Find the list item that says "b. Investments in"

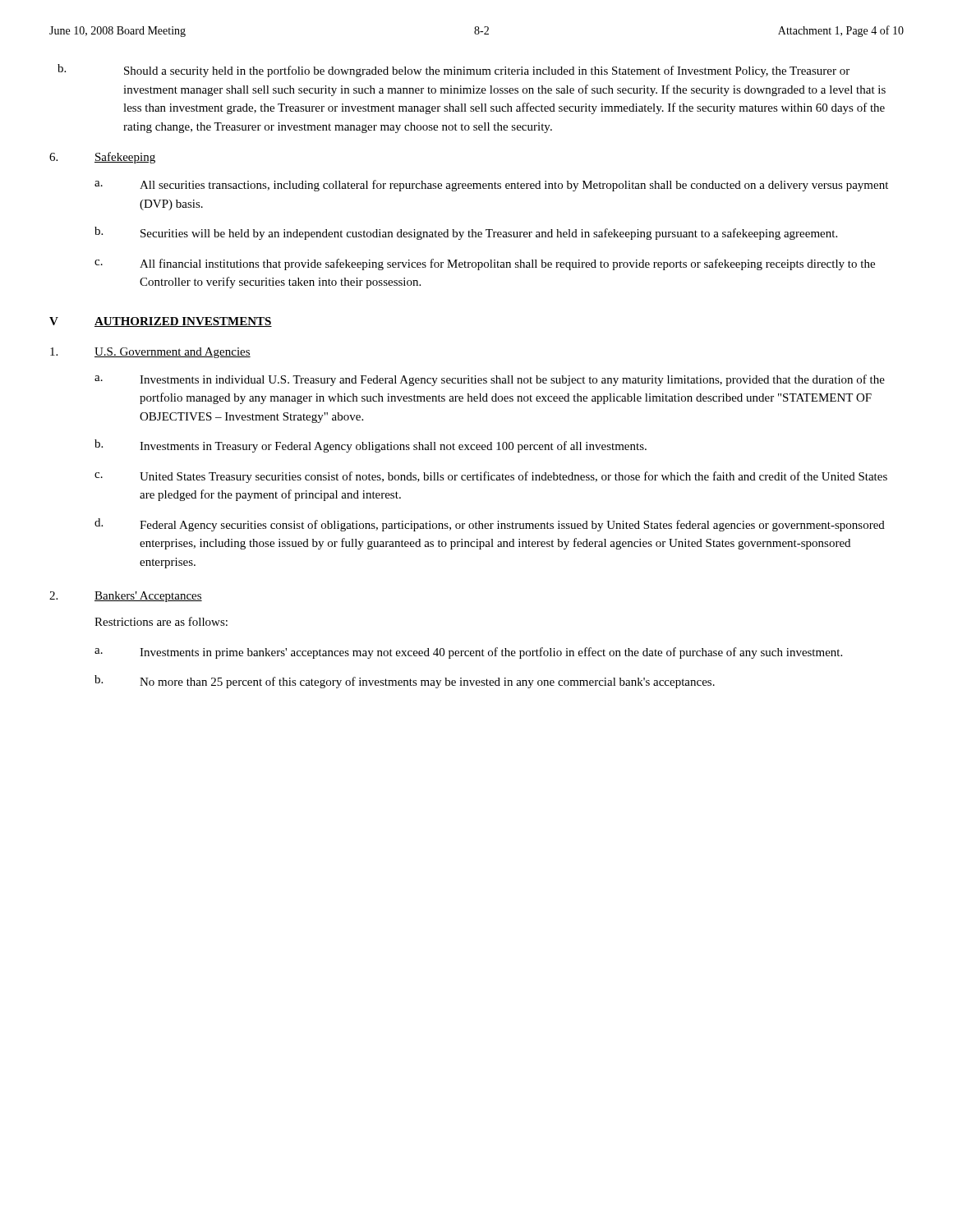(499, 446)
